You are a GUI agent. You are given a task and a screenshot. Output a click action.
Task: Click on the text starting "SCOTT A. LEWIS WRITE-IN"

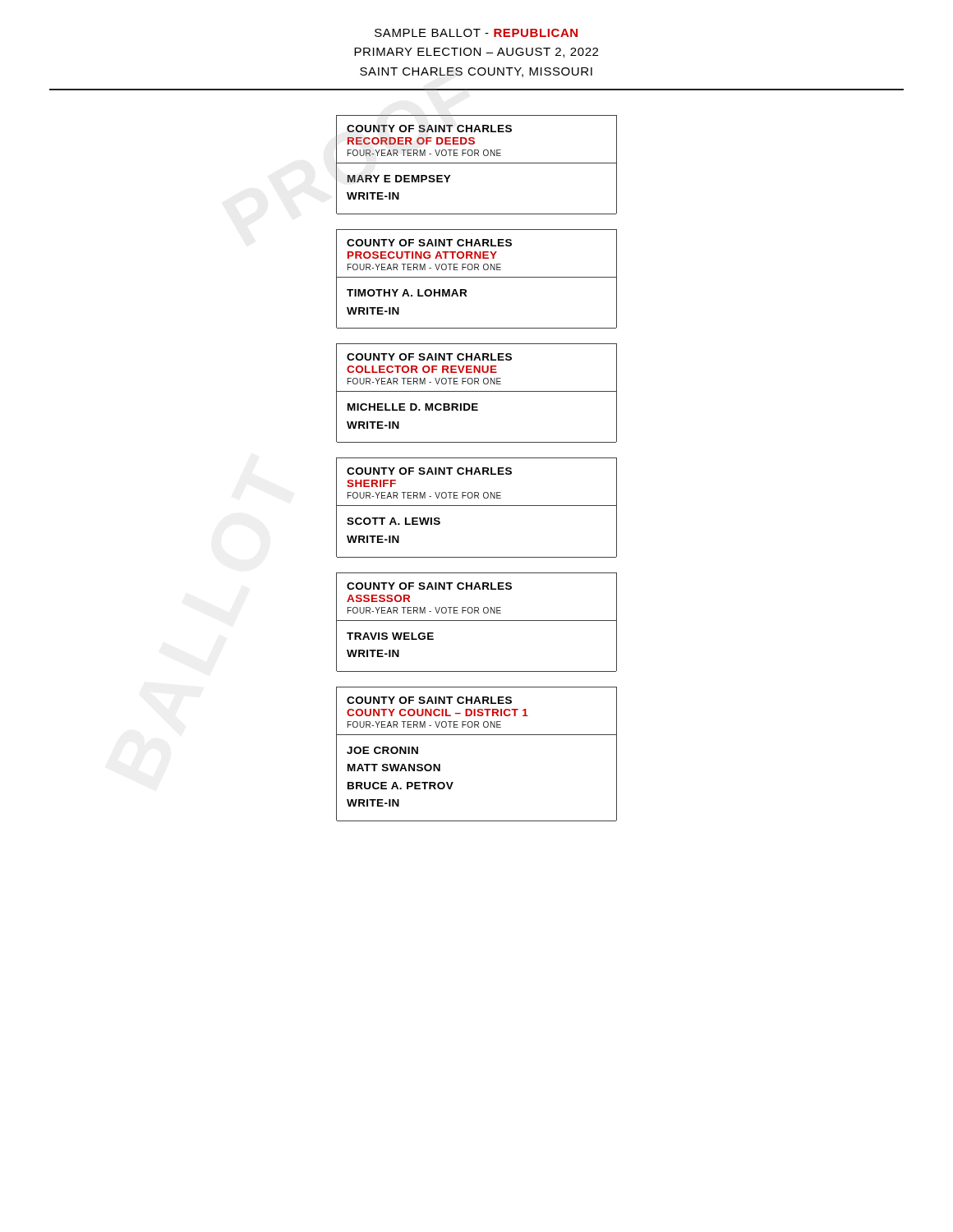point(476,531)
